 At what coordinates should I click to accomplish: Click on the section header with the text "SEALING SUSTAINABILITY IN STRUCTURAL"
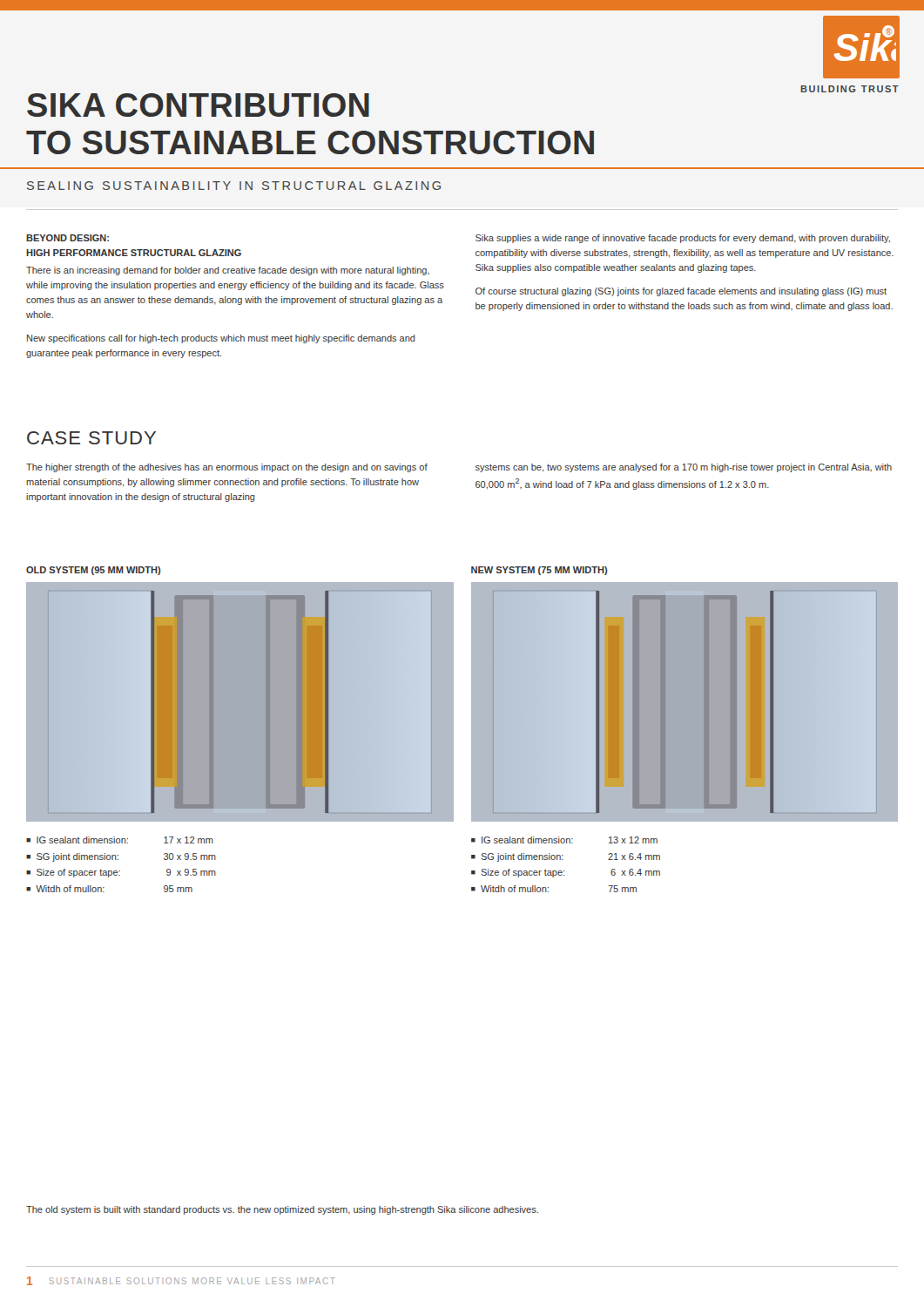235,186
